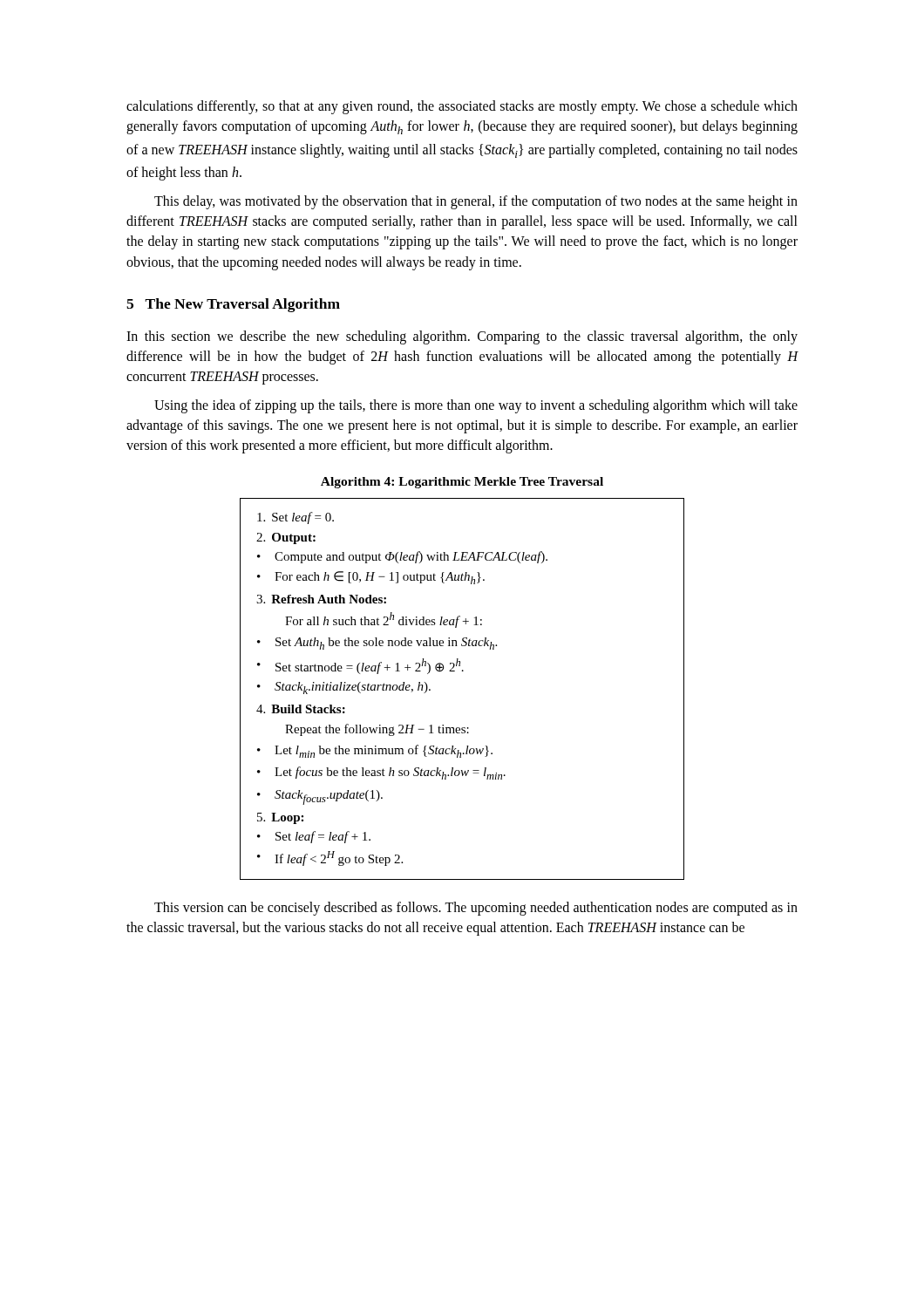
Task: Click on the text block with the text "In this section we describe"
Action: [x=462, y=356]
